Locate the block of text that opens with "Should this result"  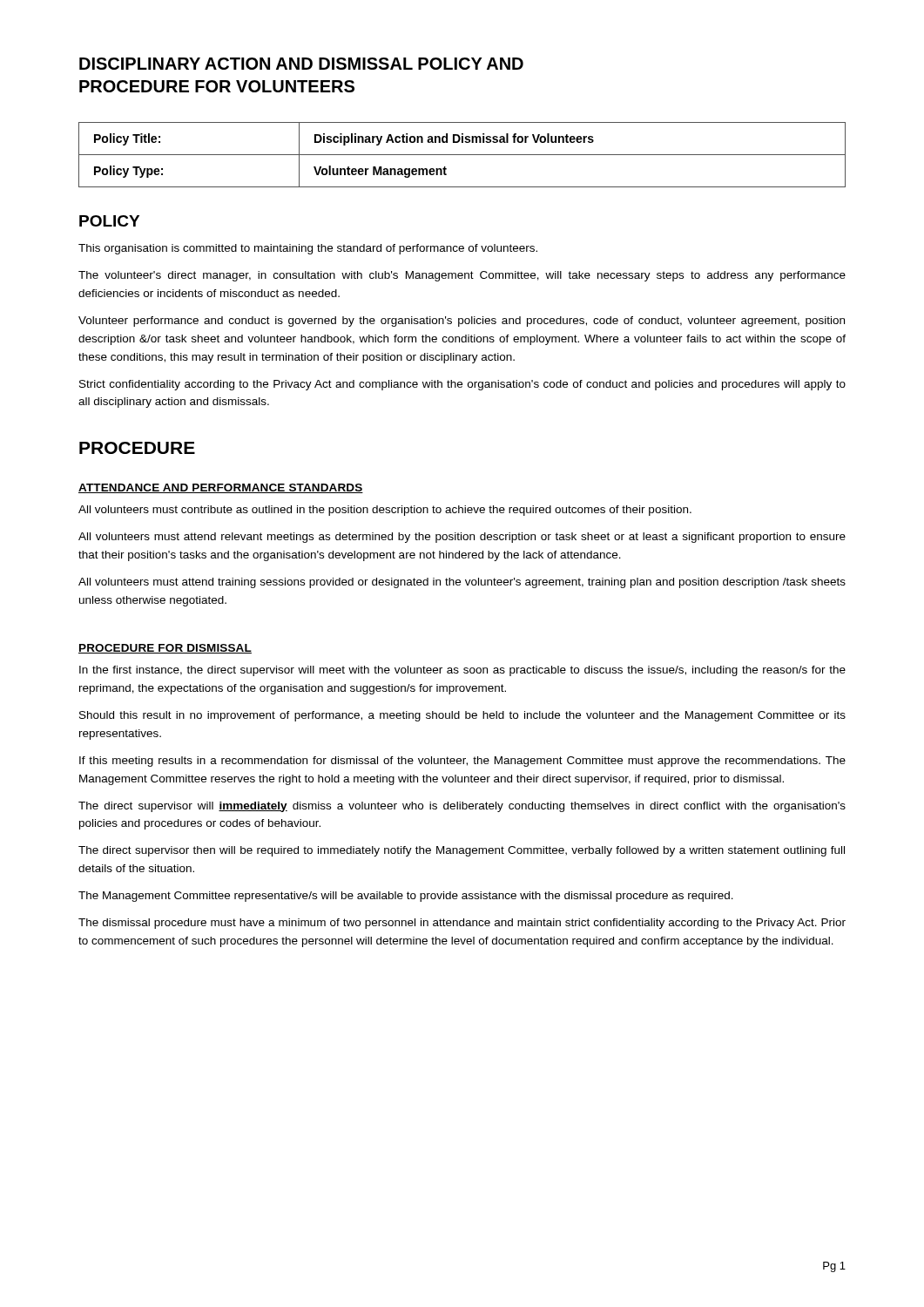(x=462, y=724)
